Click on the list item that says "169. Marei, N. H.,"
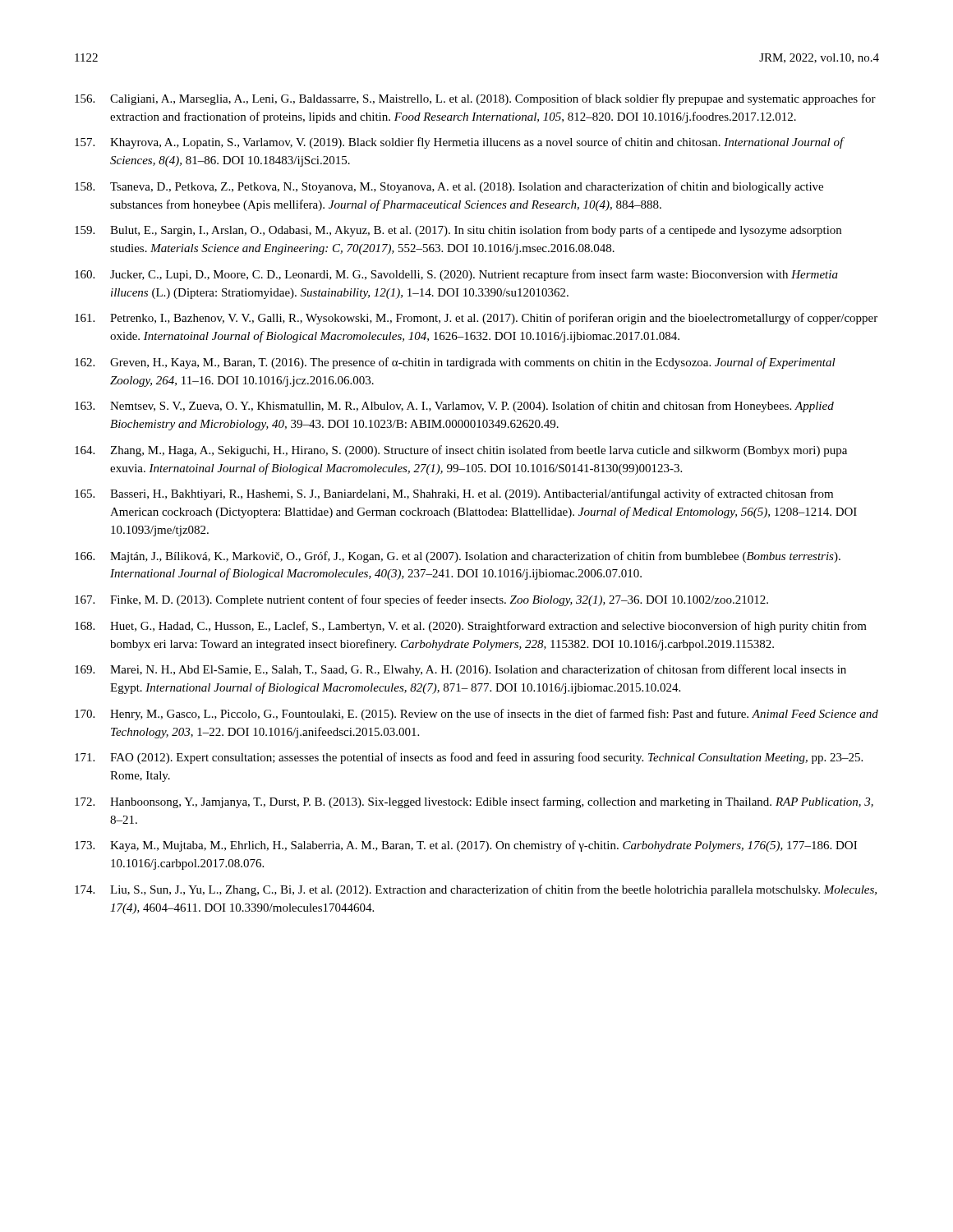This screenshot has height=1232, width=953. pyautogui.click(x=476, y=679)
